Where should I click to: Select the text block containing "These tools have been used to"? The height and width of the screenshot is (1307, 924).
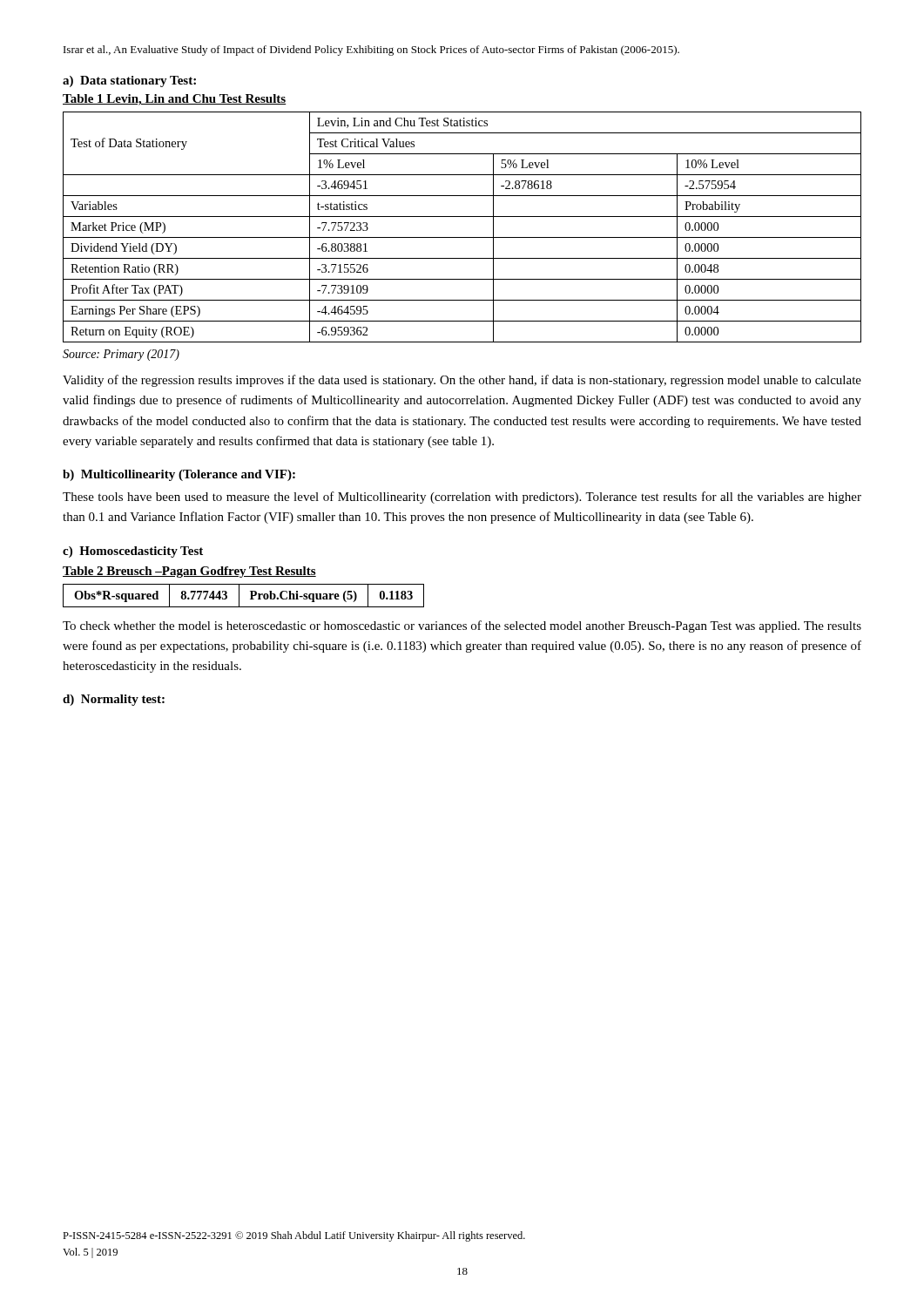tap(462, 507)
